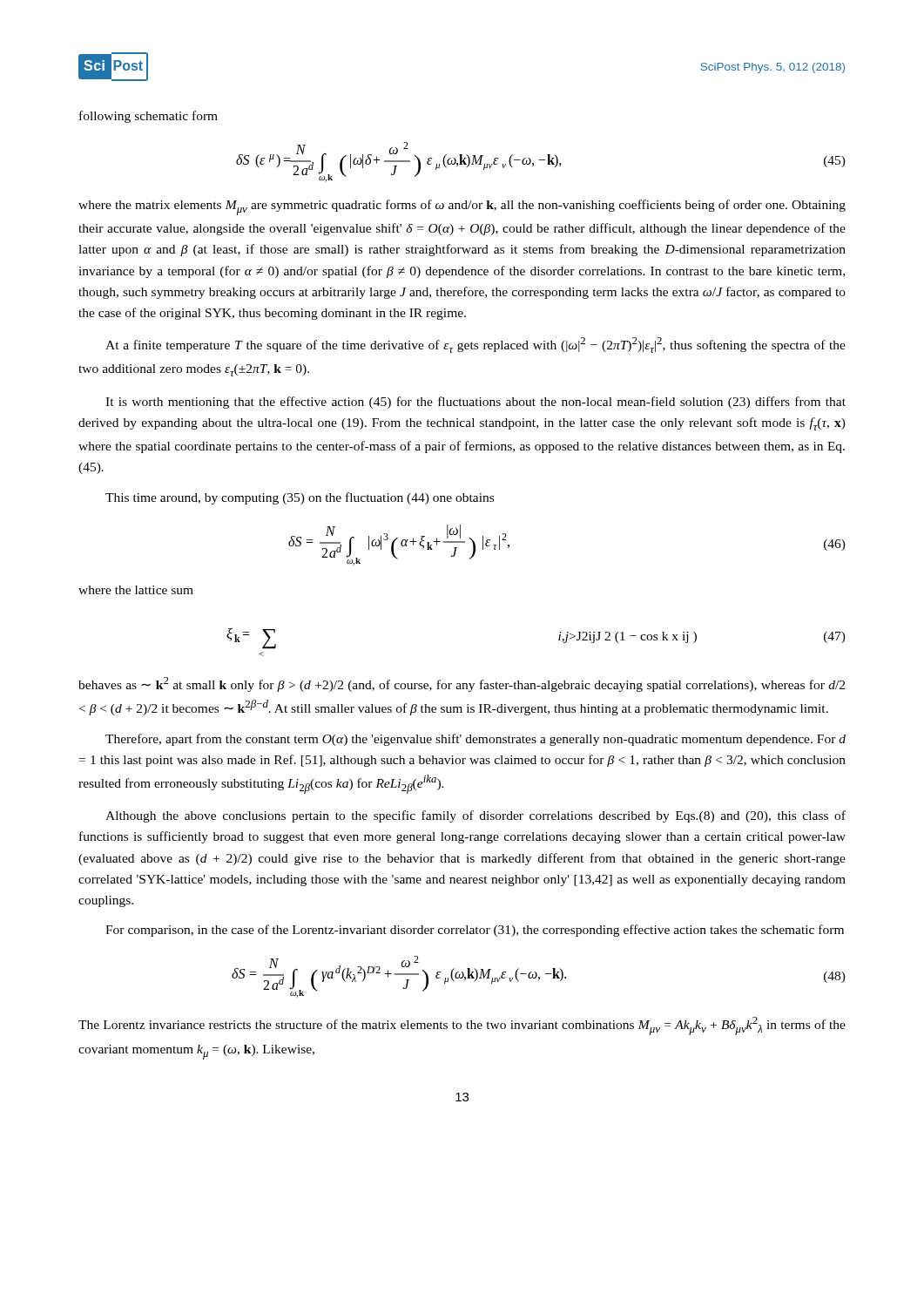Image resolution: width=924 pixels, height=1307 pixels.
Task: Locate the block of text that opens with "where the matrix elements Mμν are symmetric"
Action: [x=462, y=258]
